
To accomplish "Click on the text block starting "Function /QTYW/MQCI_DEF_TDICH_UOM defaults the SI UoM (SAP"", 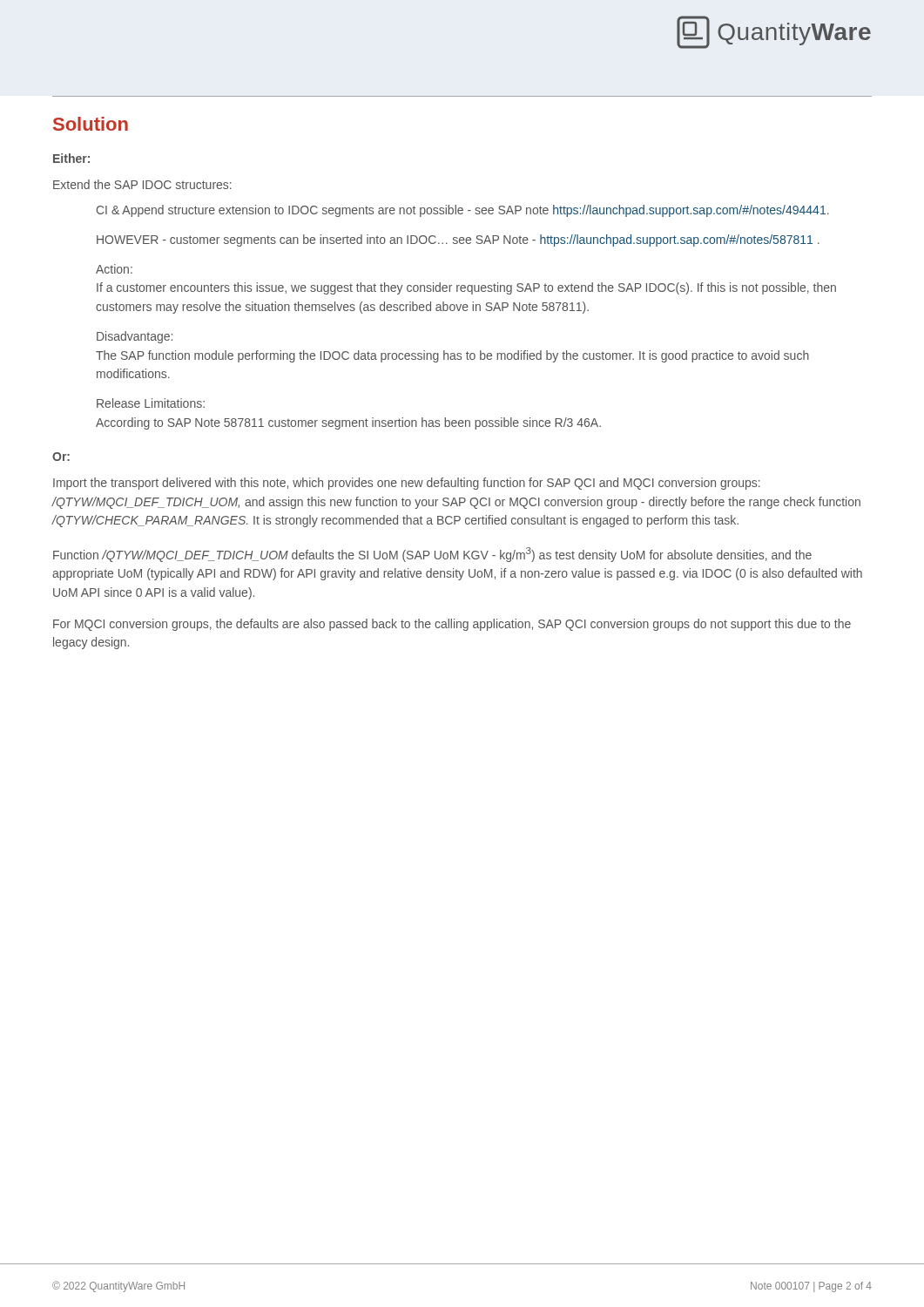I will [462, 573].
